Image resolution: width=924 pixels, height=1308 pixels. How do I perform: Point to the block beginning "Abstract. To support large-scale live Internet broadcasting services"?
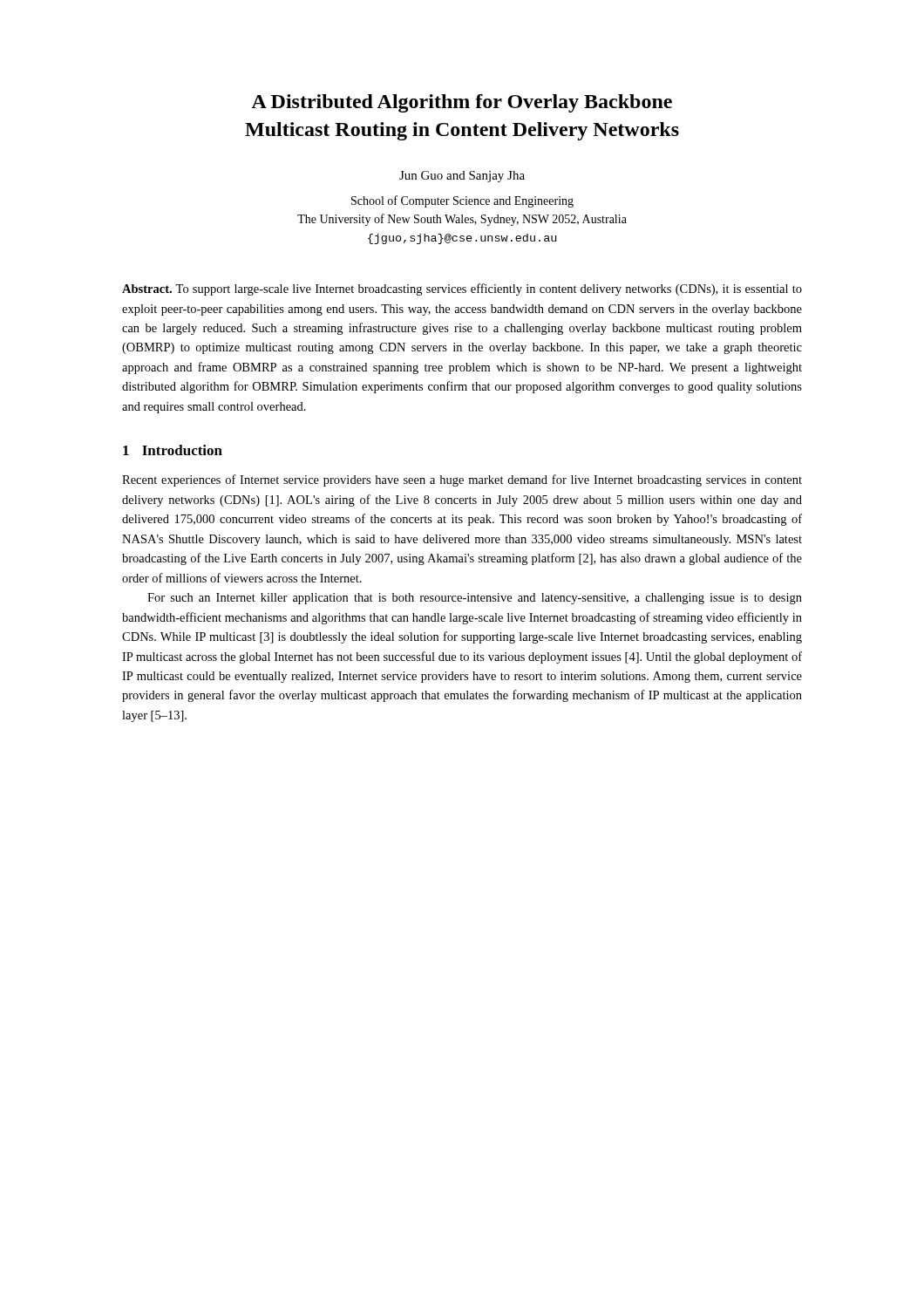[x=462, y=348]
